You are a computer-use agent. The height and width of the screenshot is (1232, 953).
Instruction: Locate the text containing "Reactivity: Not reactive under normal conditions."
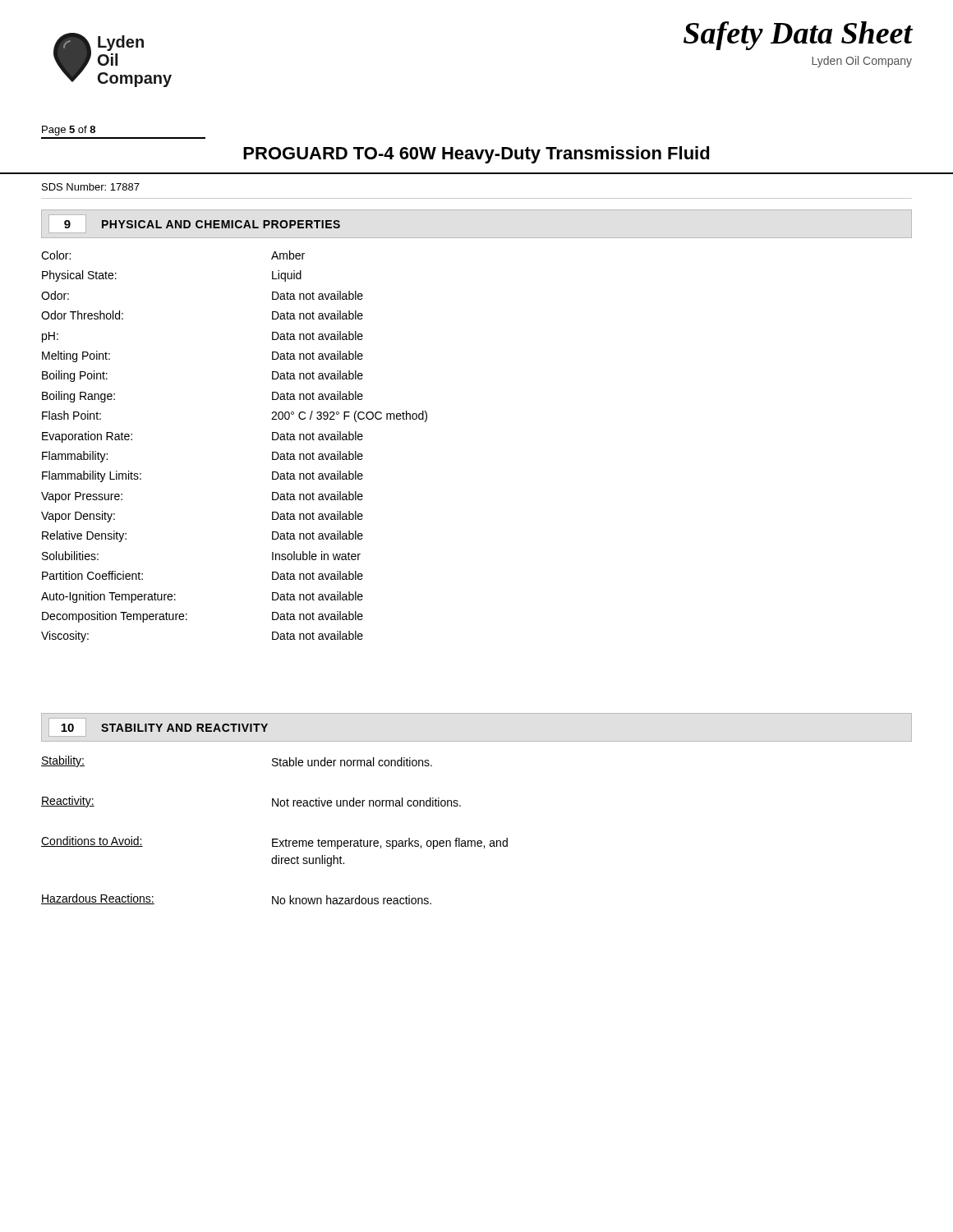click(x=67, y=800)
